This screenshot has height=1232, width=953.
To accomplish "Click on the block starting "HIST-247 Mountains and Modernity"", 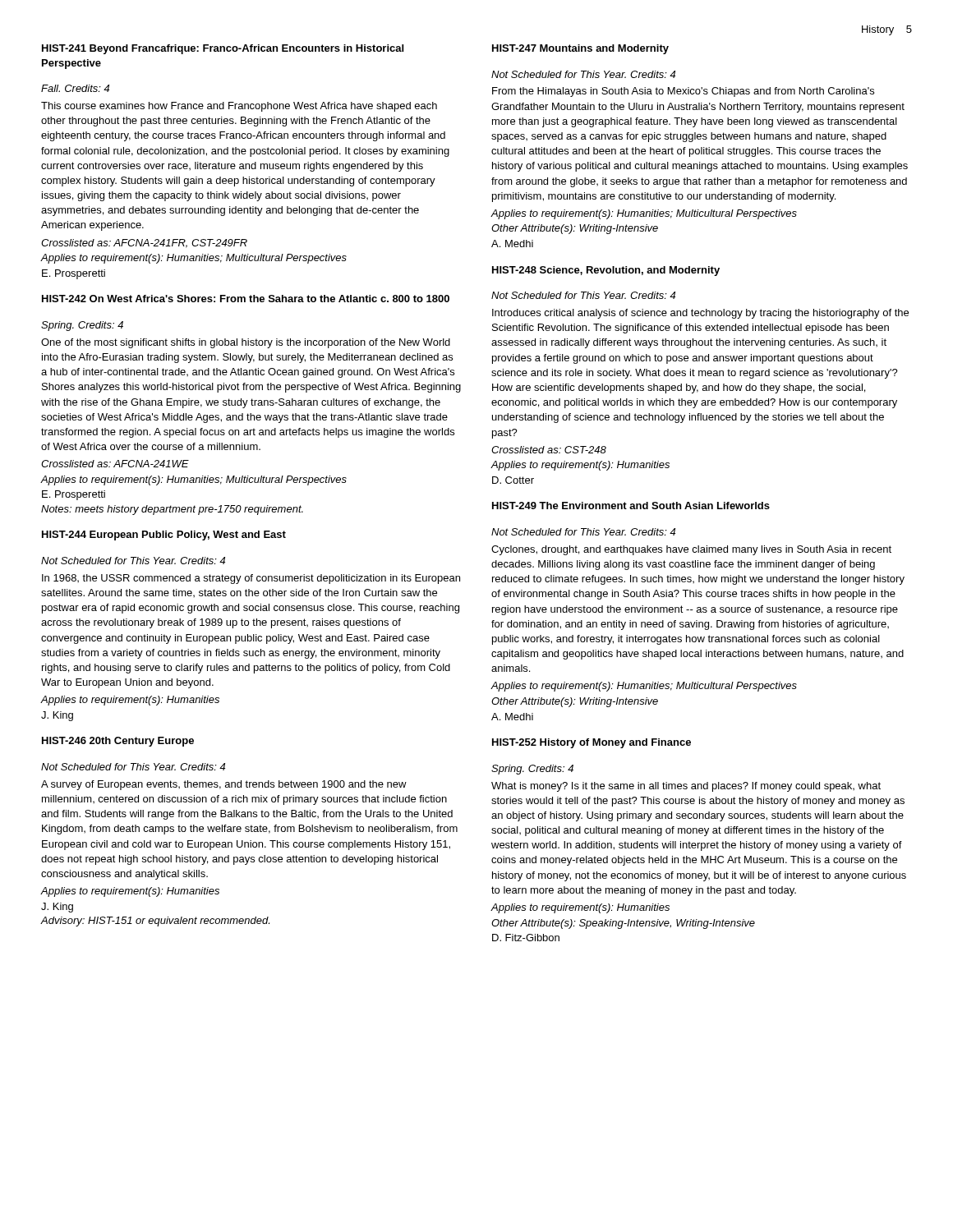I will coord(580,49).
